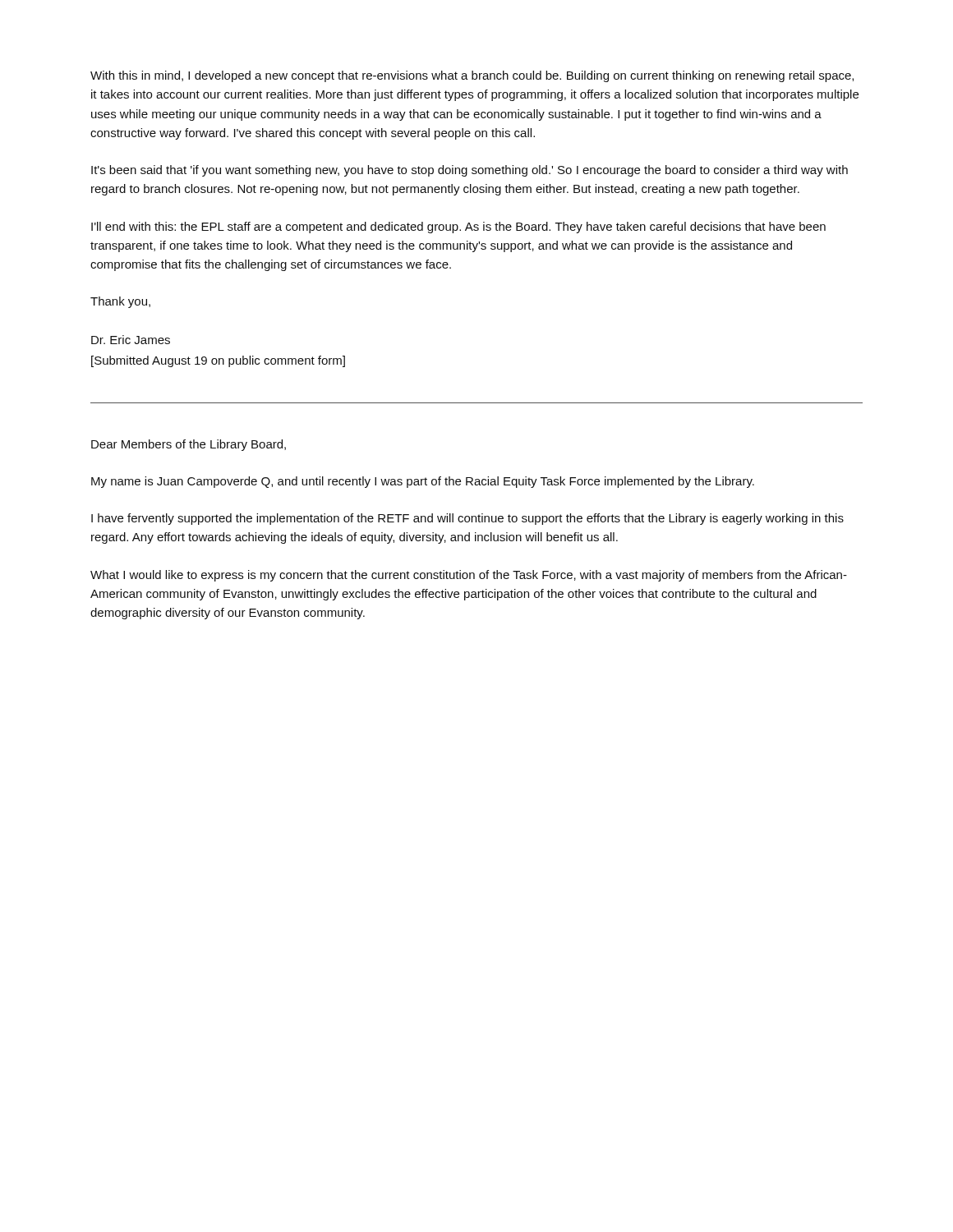Image resolution: width=953 pixels, height=1232 pixels.
Task: Find the region starting "I have fervently supported"
Action: click(467, 527)
